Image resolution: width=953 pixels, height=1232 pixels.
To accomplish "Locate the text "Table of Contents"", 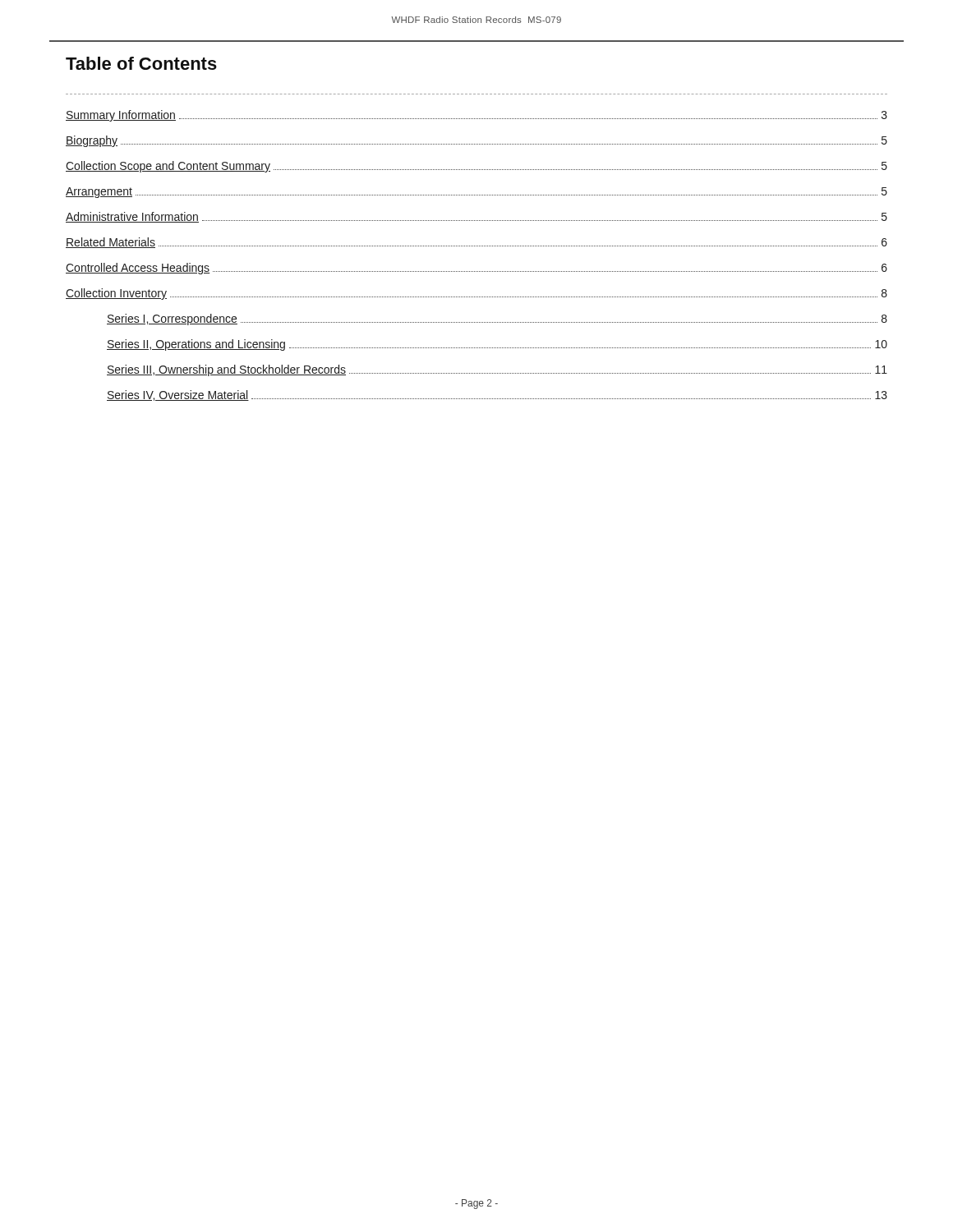I will click(x=141, y=64).
